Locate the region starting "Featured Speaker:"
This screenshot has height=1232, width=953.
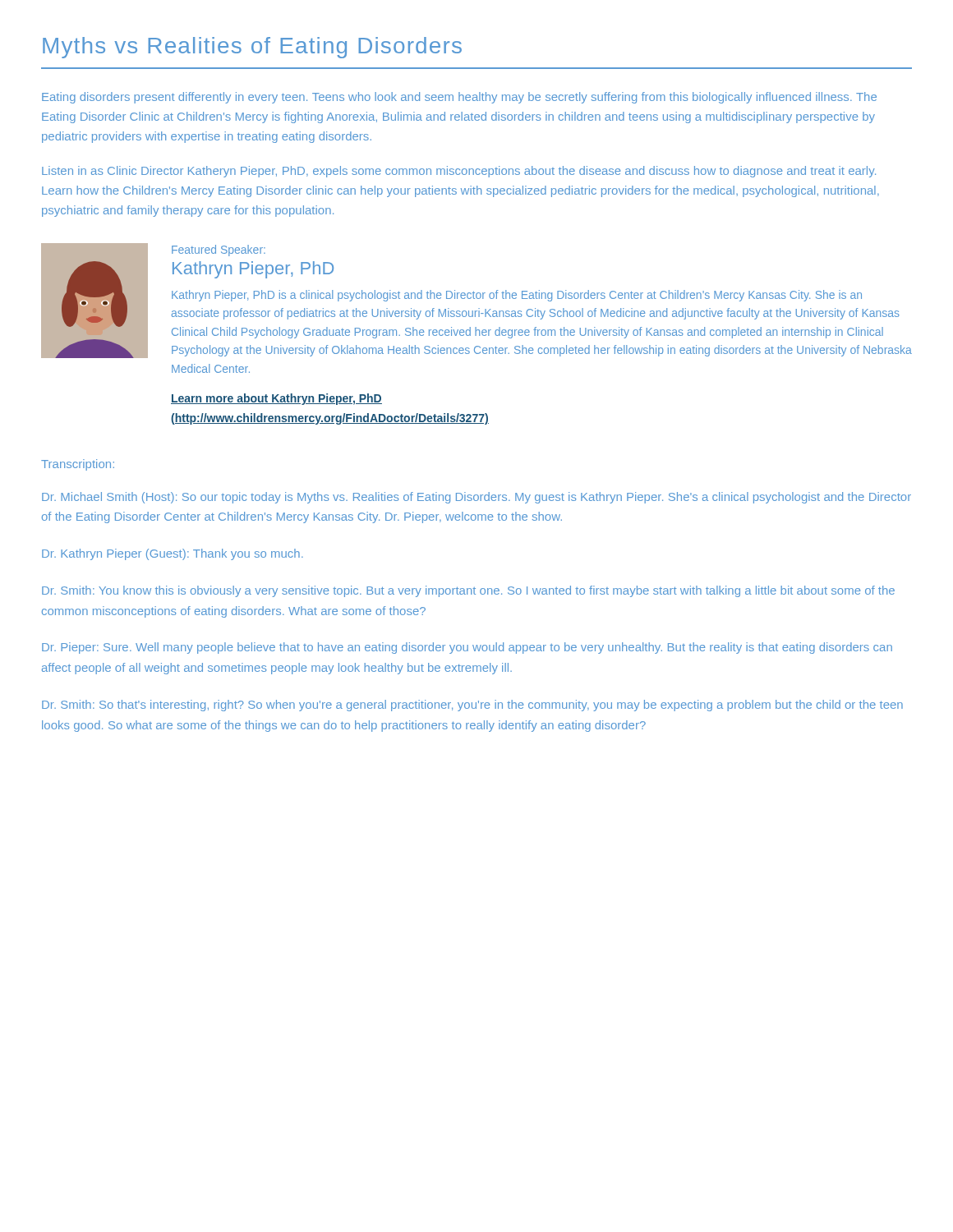[219, 250]
